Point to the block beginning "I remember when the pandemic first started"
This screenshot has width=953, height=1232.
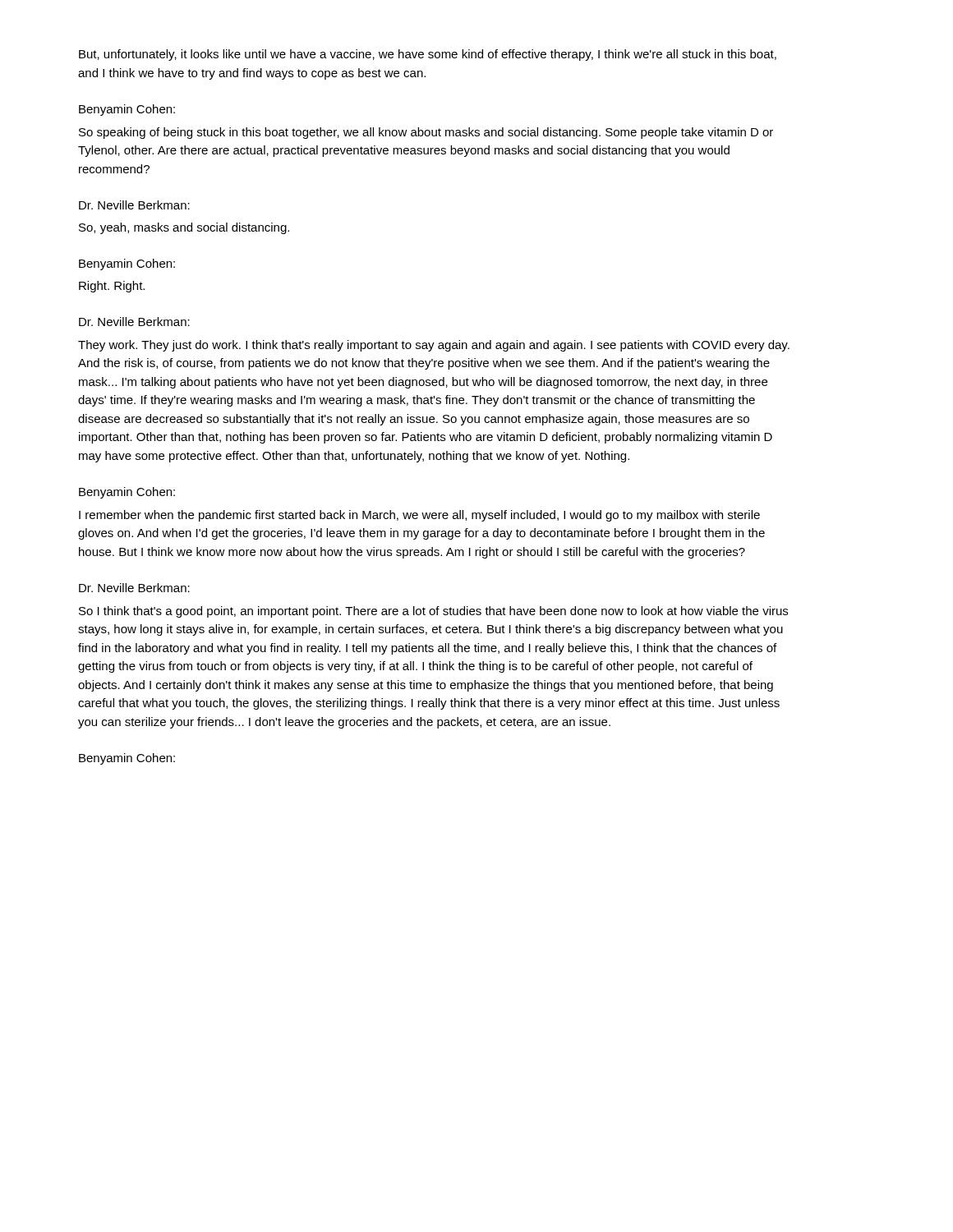pyautogui.click(x=422, y=533)
